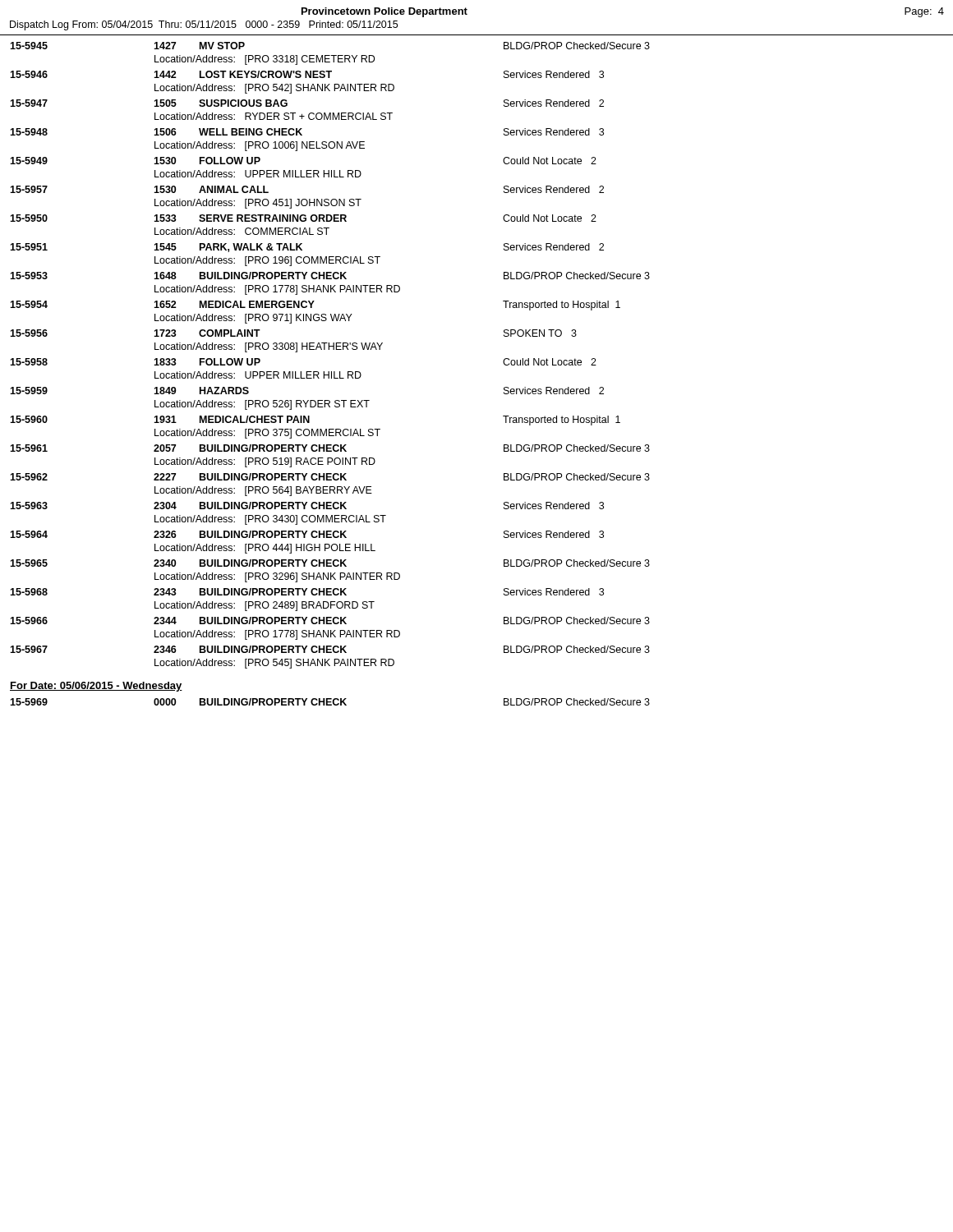Find the block on this page that starts "15-5966 2344 BUILDING/PROPERTY"
953x1232 pixels.
click(330, 621)
